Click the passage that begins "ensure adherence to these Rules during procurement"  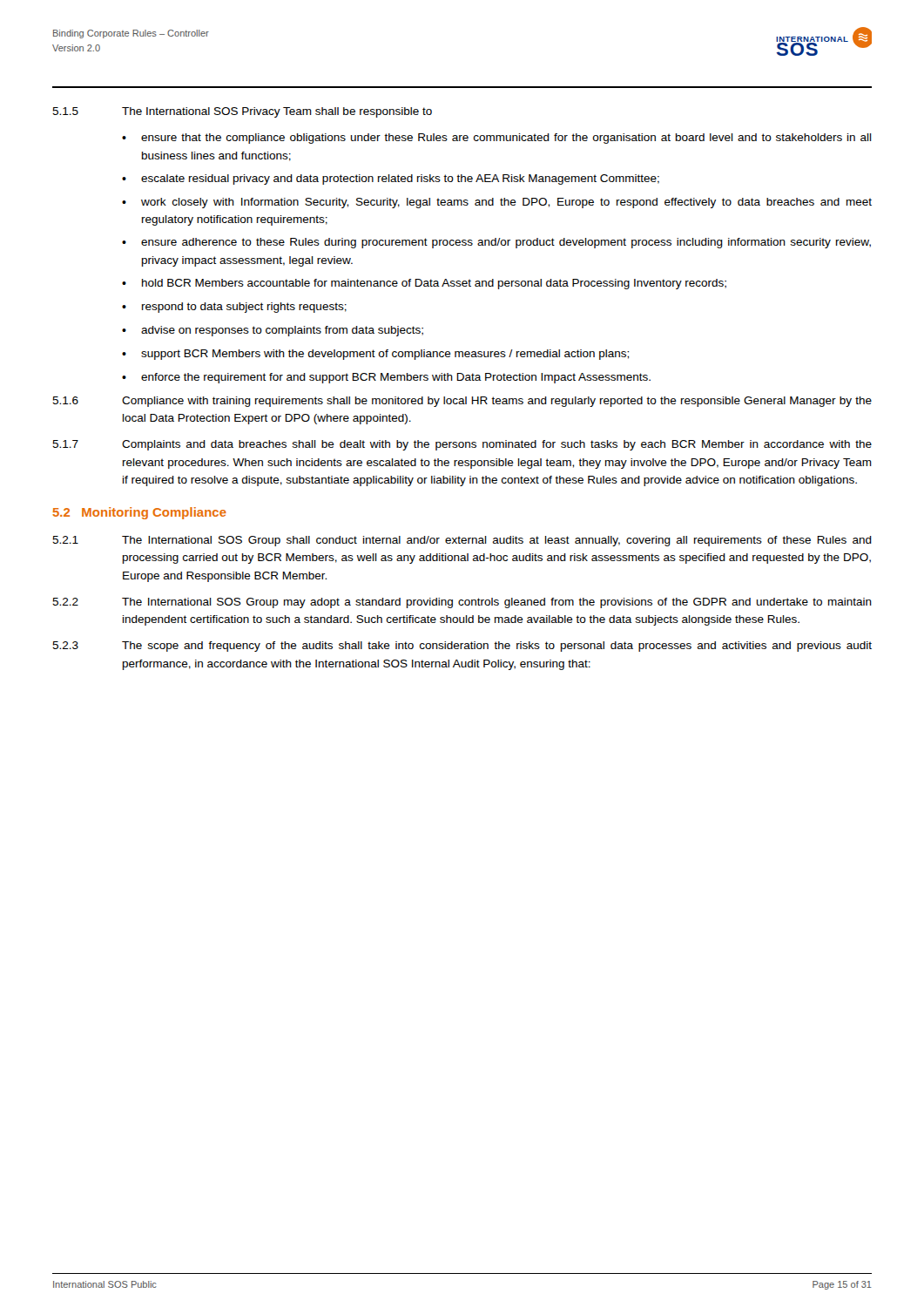click(x=506, y=251)
